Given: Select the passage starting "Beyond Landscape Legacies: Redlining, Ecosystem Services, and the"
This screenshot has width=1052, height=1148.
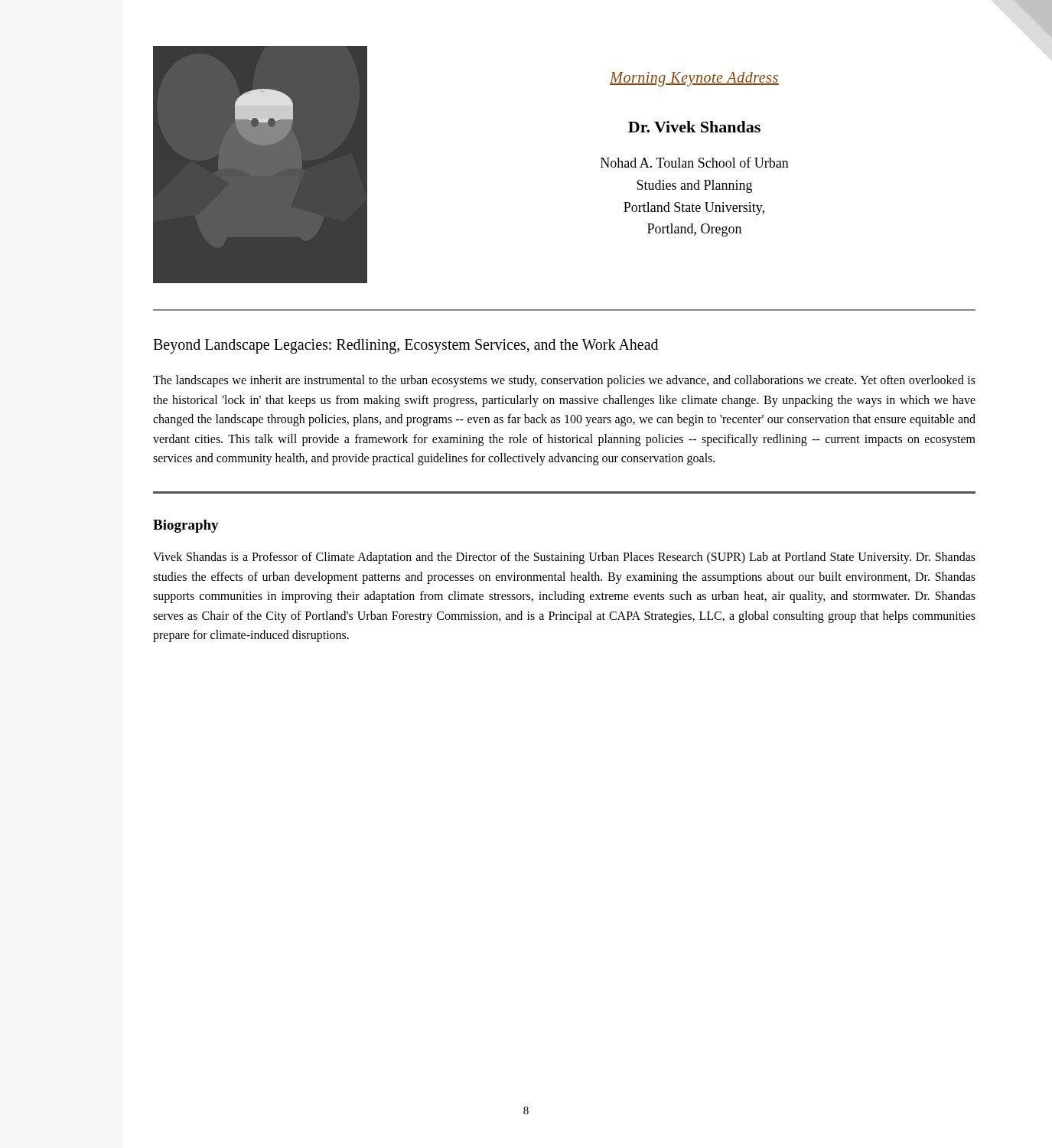Looking at the screenshot, I should [406, 344].
